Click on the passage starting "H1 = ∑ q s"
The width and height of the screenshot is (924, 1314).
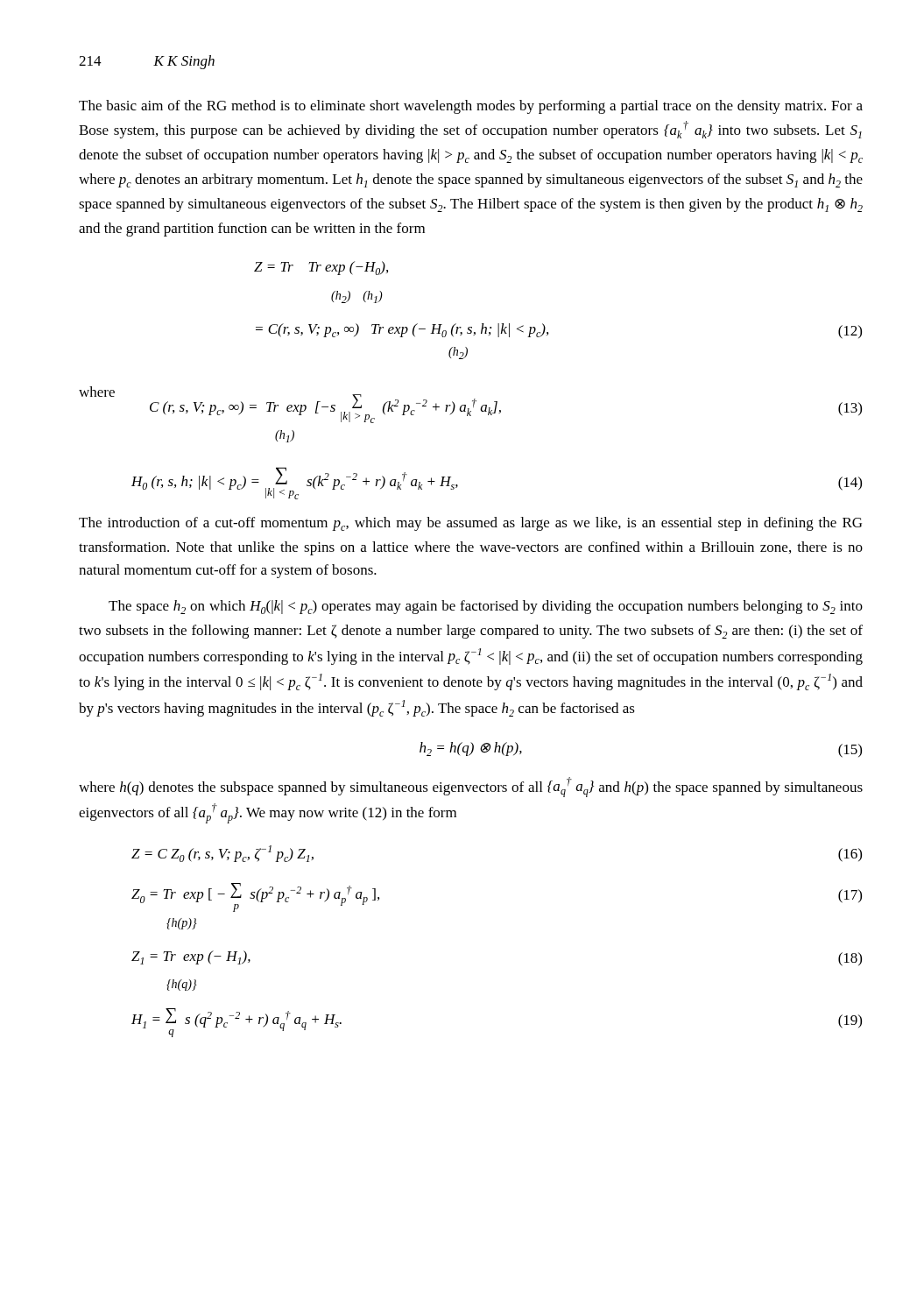point(266,1023)
